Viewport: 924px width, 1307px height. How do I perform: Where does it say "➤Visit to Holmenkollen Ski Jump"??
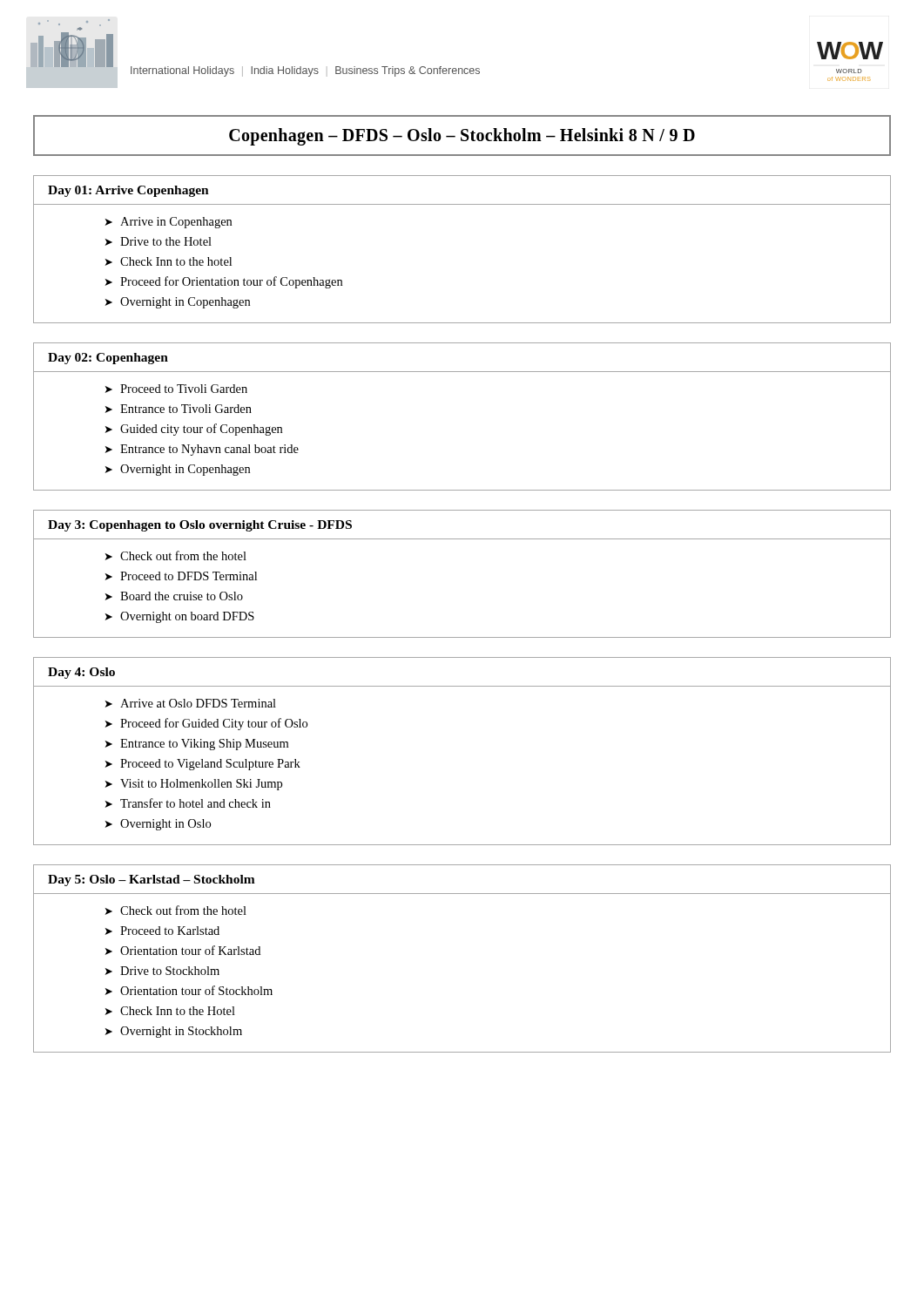coord(193,784)
